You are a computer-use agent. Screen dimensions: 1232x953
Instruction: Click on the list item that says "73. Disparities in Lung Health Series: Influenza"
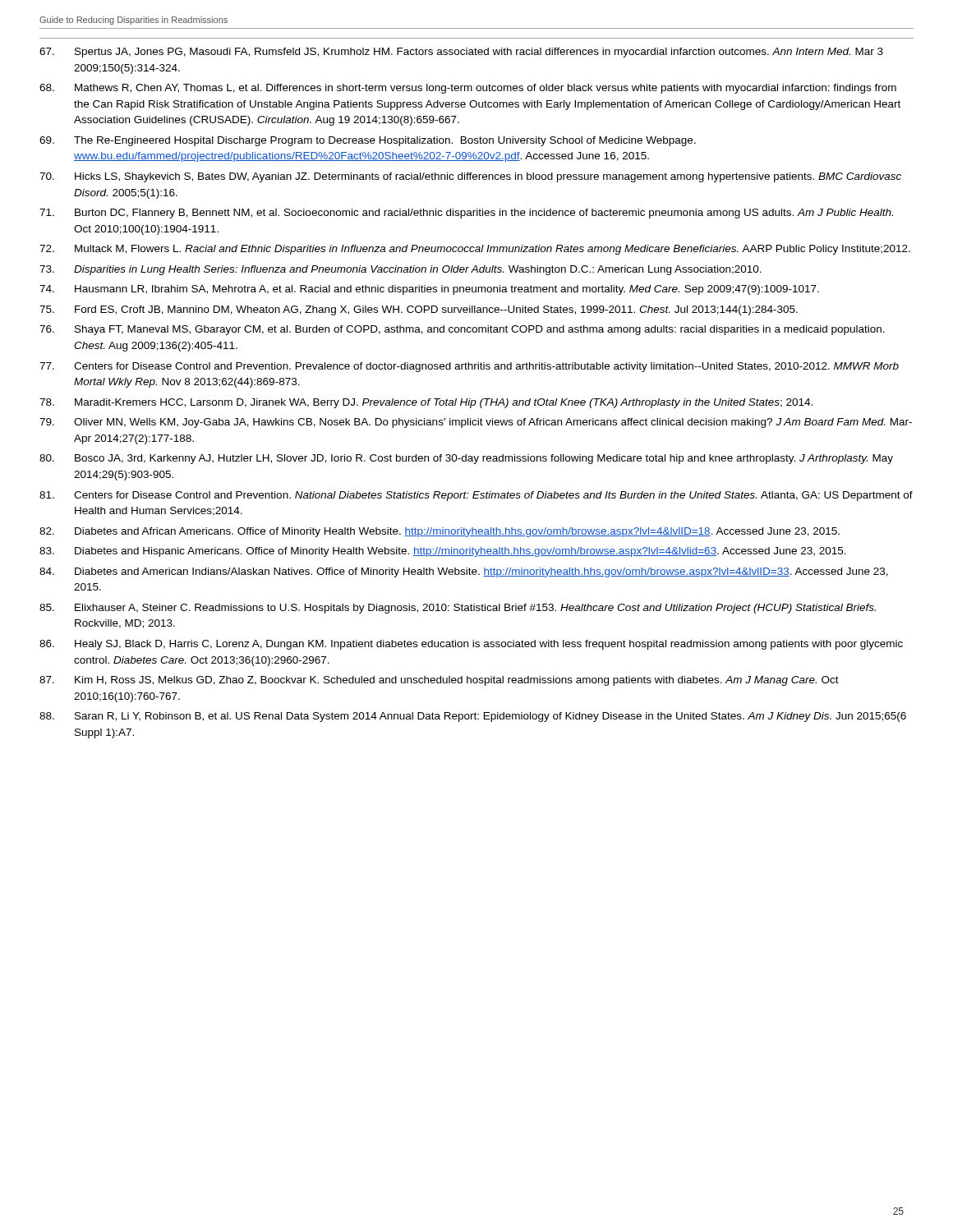click(476, 269)
